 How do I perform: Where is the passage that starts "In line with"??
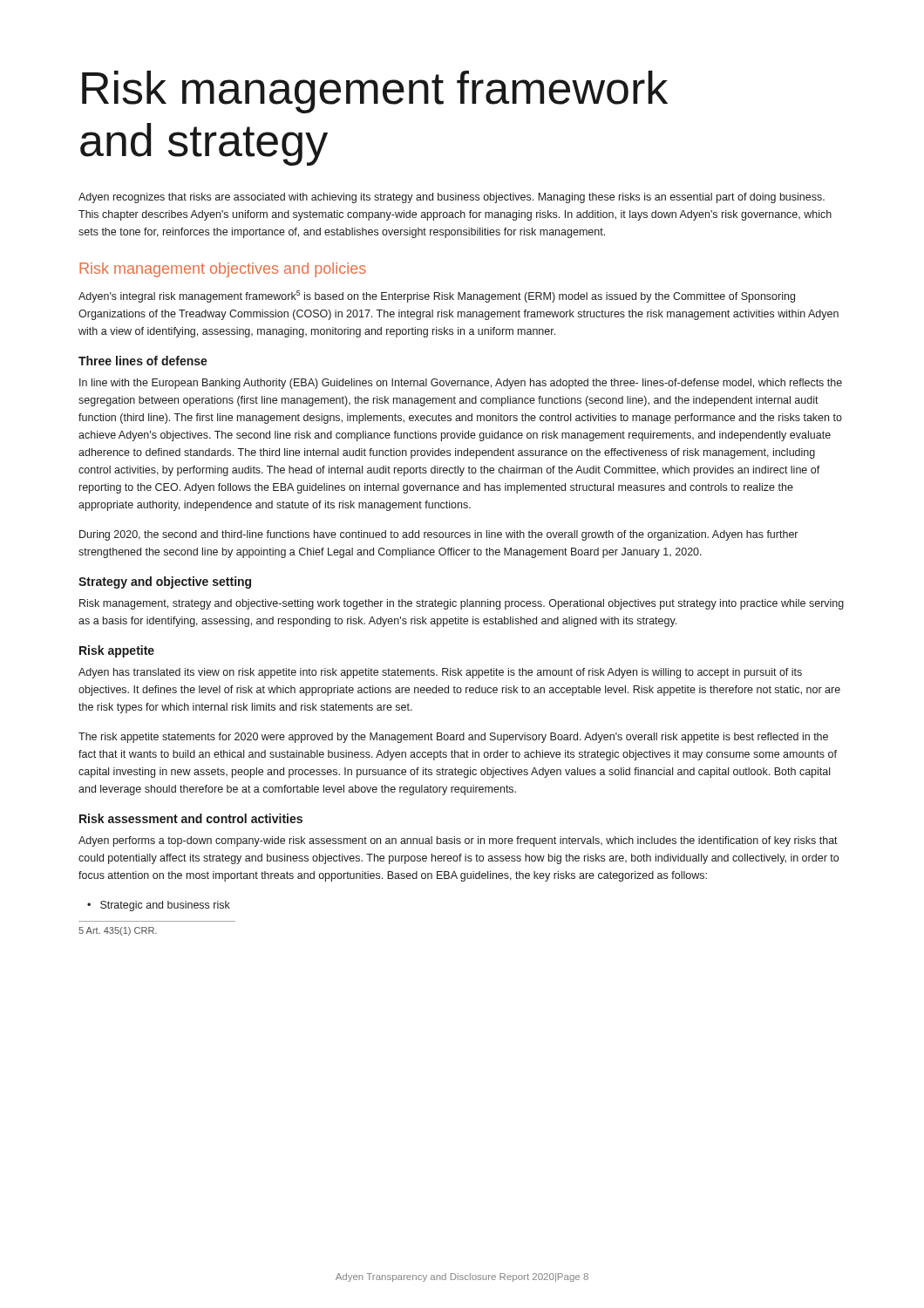460,444
